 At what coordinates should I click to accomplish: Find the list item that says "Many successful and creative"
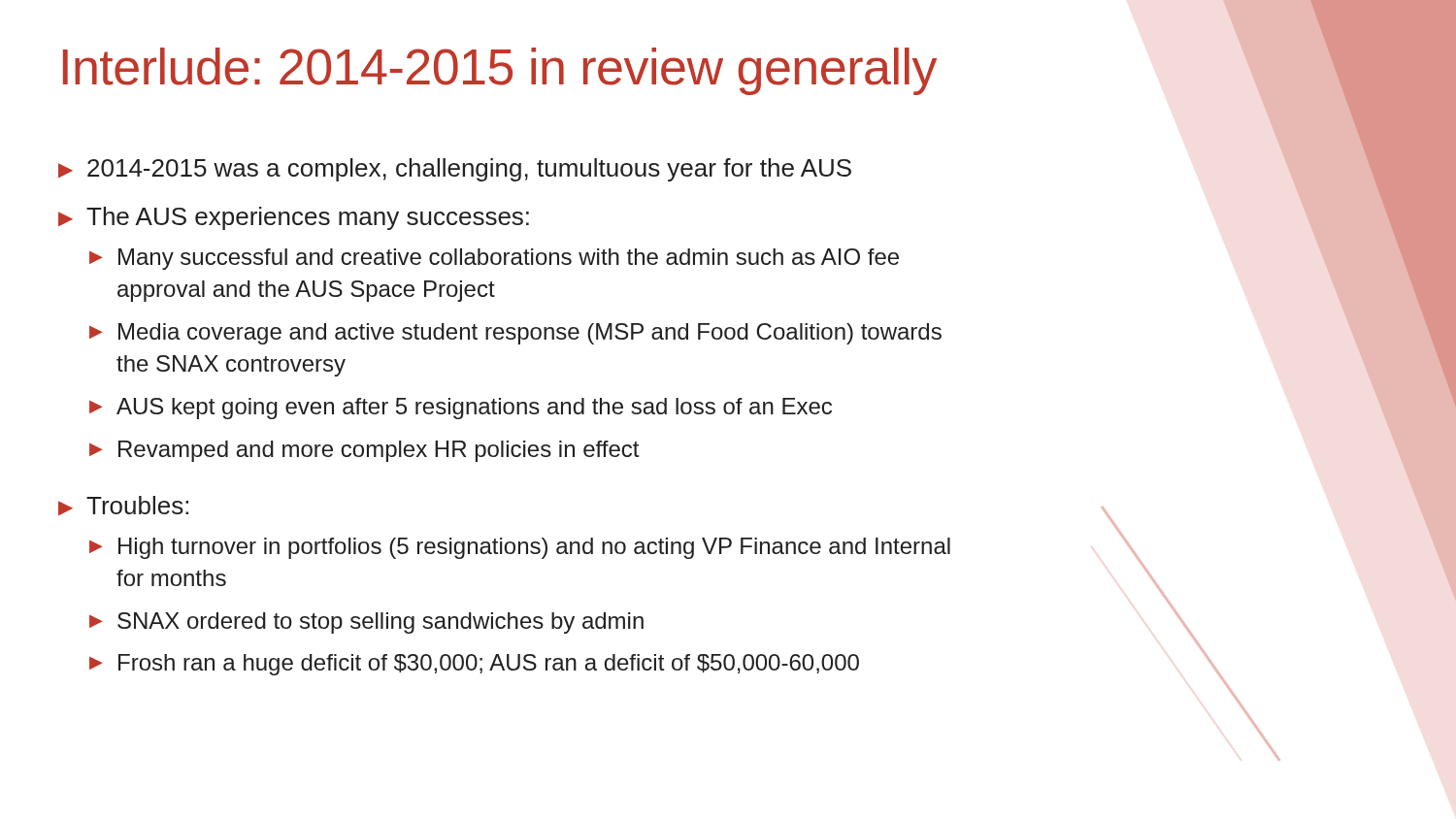[x=525, y=273]
